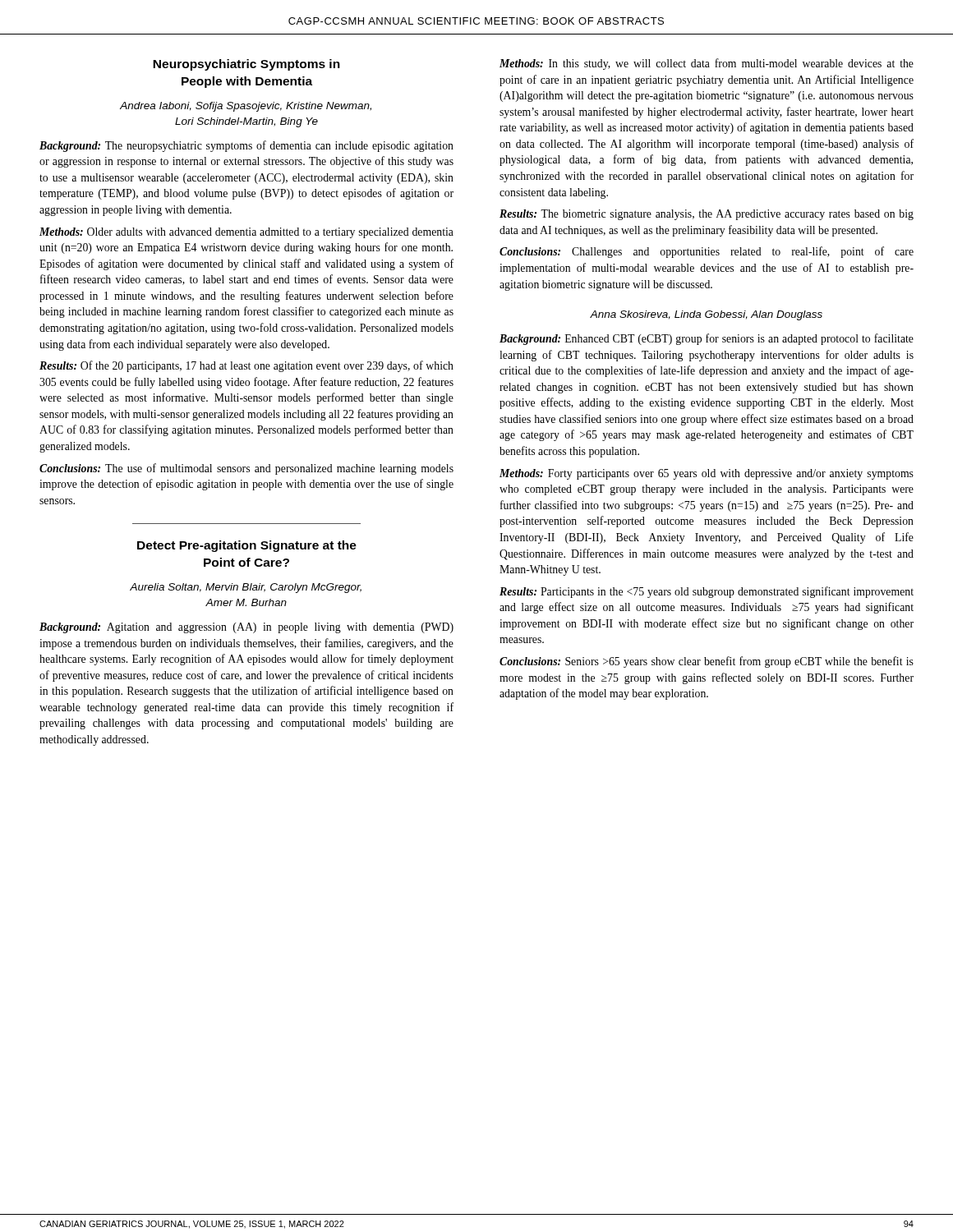953x1232 pixels.
Task: Find the region starting "Detect Pre-agitation Signature"
Action: [x=246, y=554]
